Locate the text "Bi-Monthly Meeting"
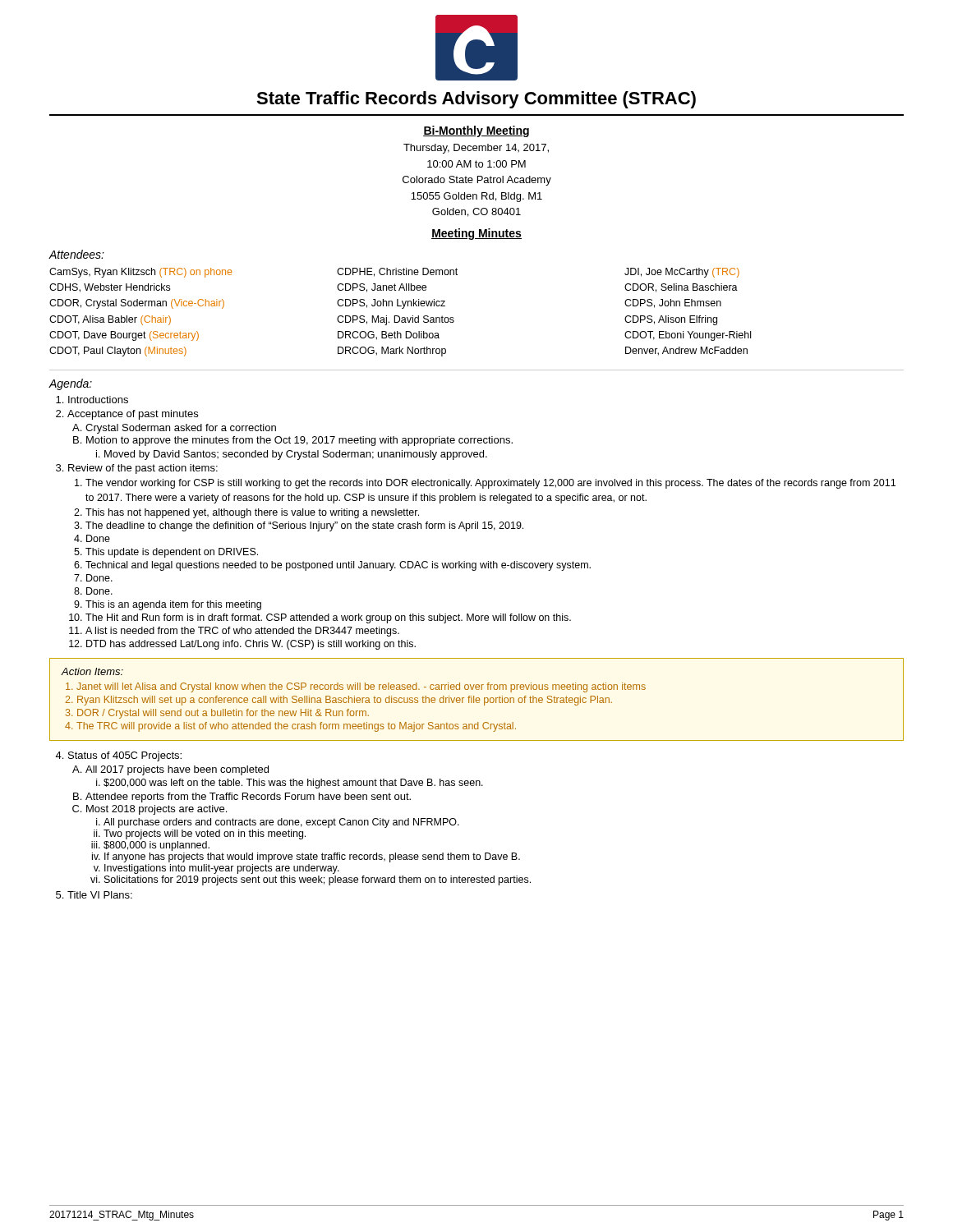The image size is (953, 1232). pos(476,131)
